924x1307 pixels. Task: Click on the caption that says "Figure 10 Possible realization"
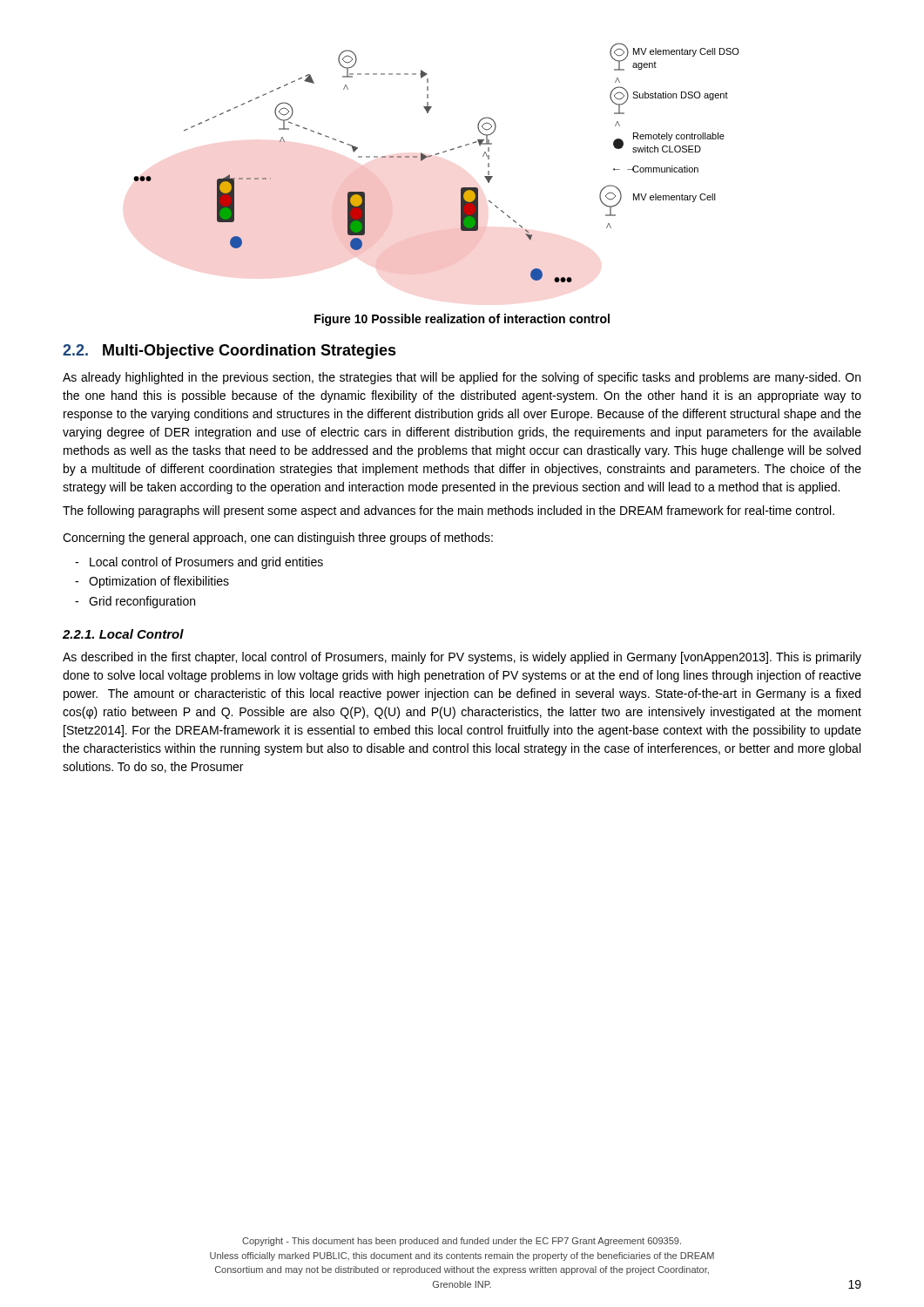point(462,319)
